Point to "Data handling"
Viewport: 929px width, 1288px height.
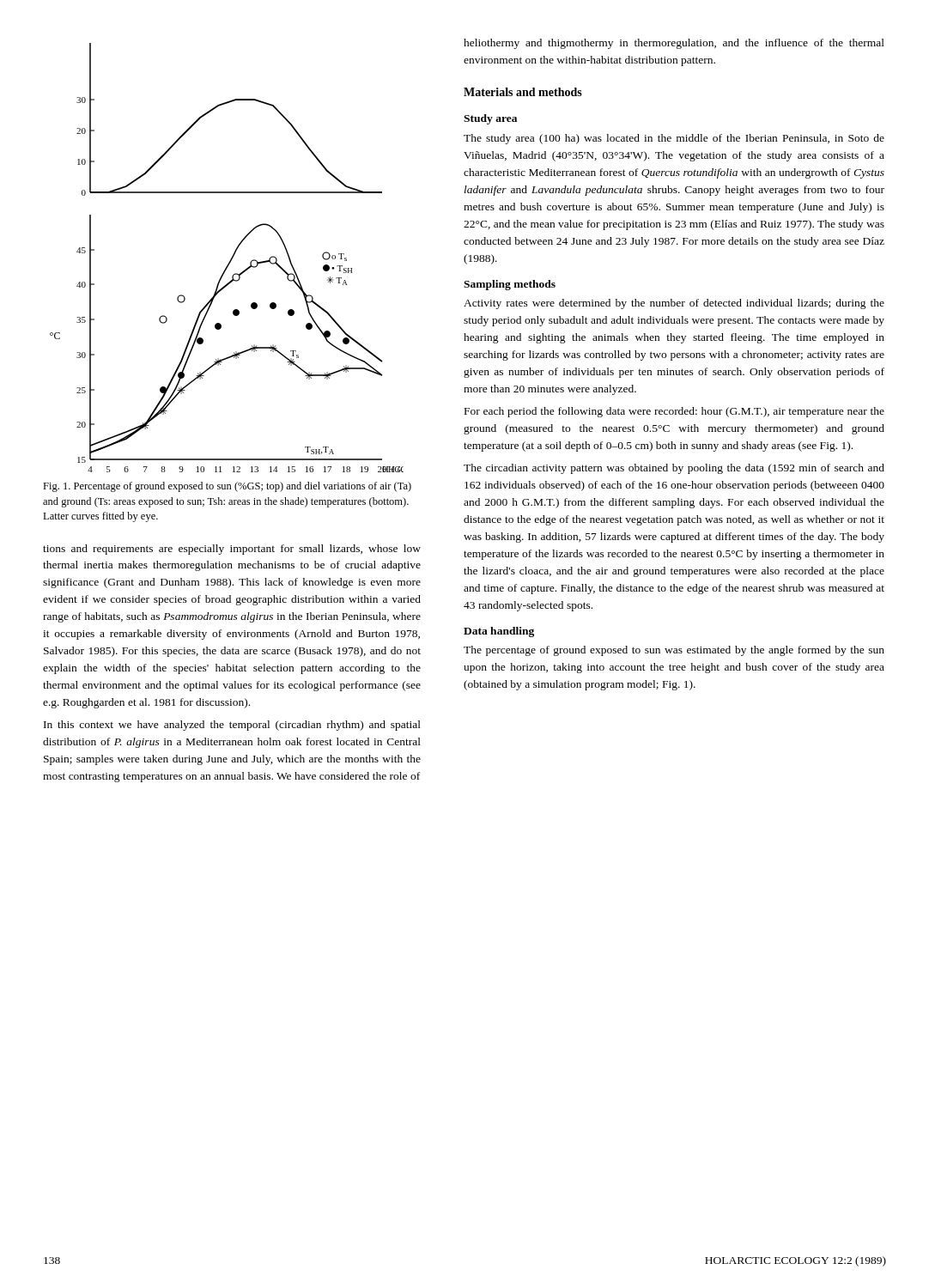(499, 630)
